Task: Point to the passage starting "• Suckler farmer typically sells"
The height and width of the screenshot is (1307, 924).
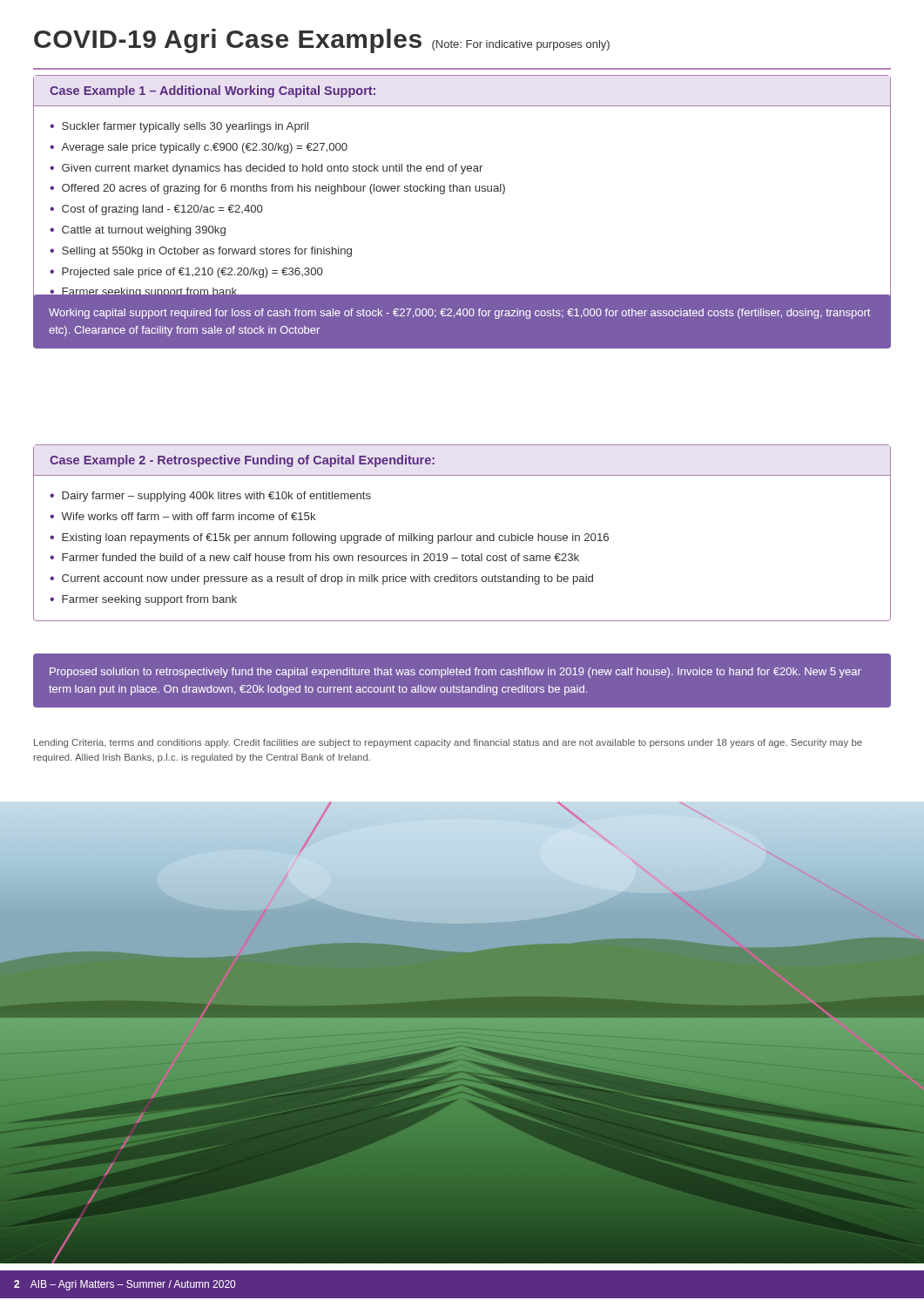Action: coord(179,127)
